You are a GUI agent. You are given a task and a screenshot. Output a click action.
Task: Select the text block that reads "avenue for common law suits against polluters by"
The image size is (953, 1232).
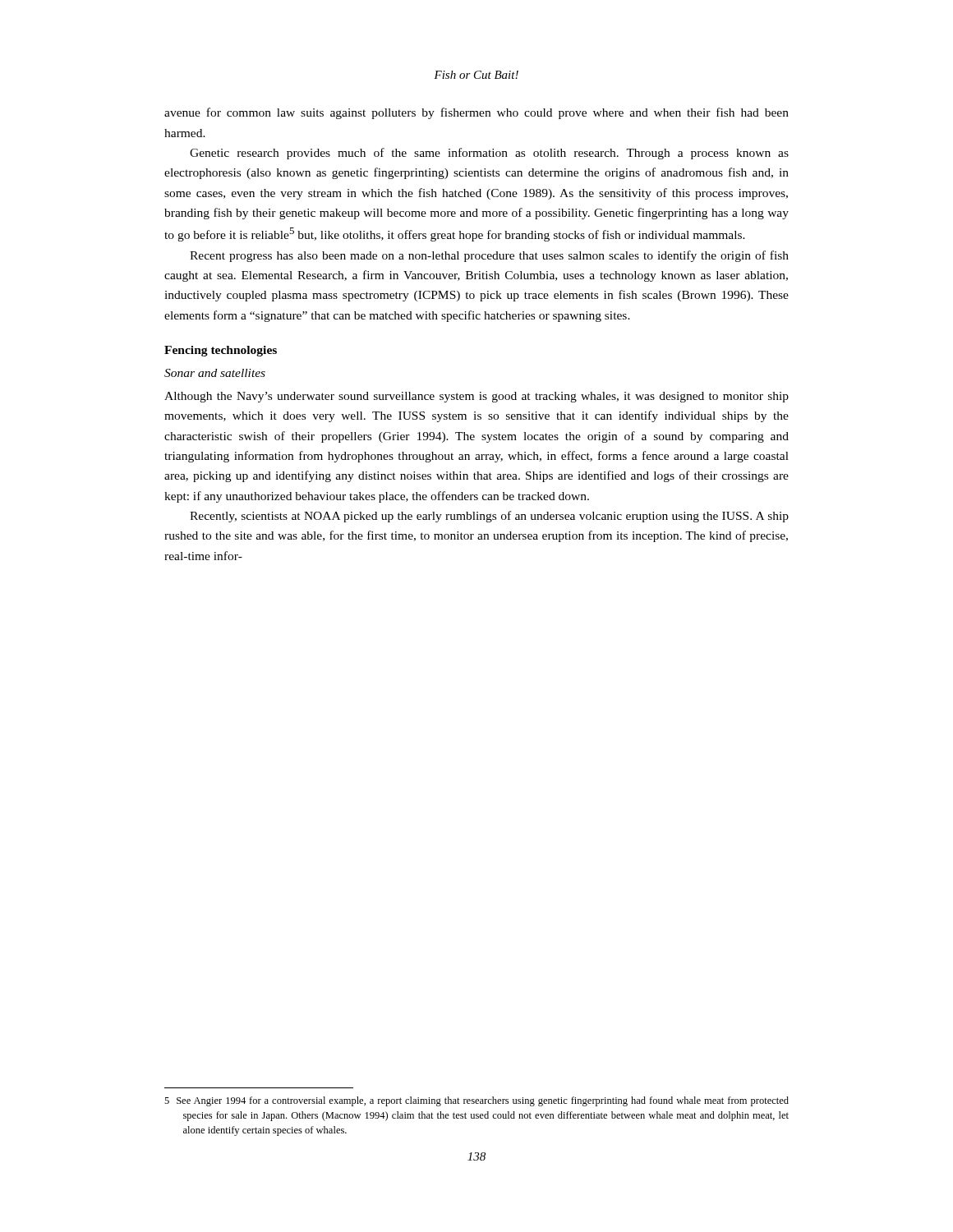pyautogui.click(x=476, y=214)
